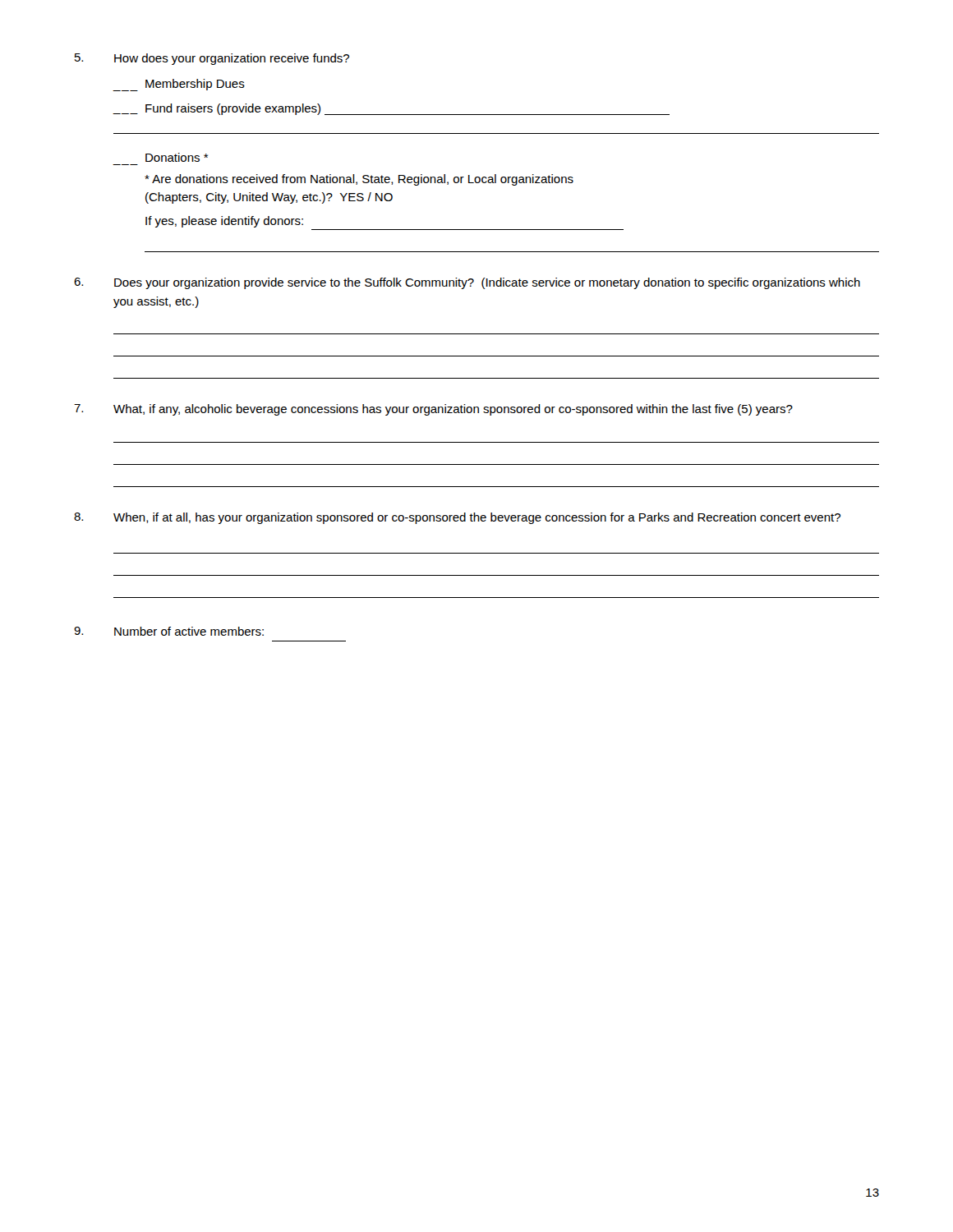Locate the block of text that opens with "6. Does your organization provide service"
The height and width of the screenshot is (1232, 953).
coord(476,329)
